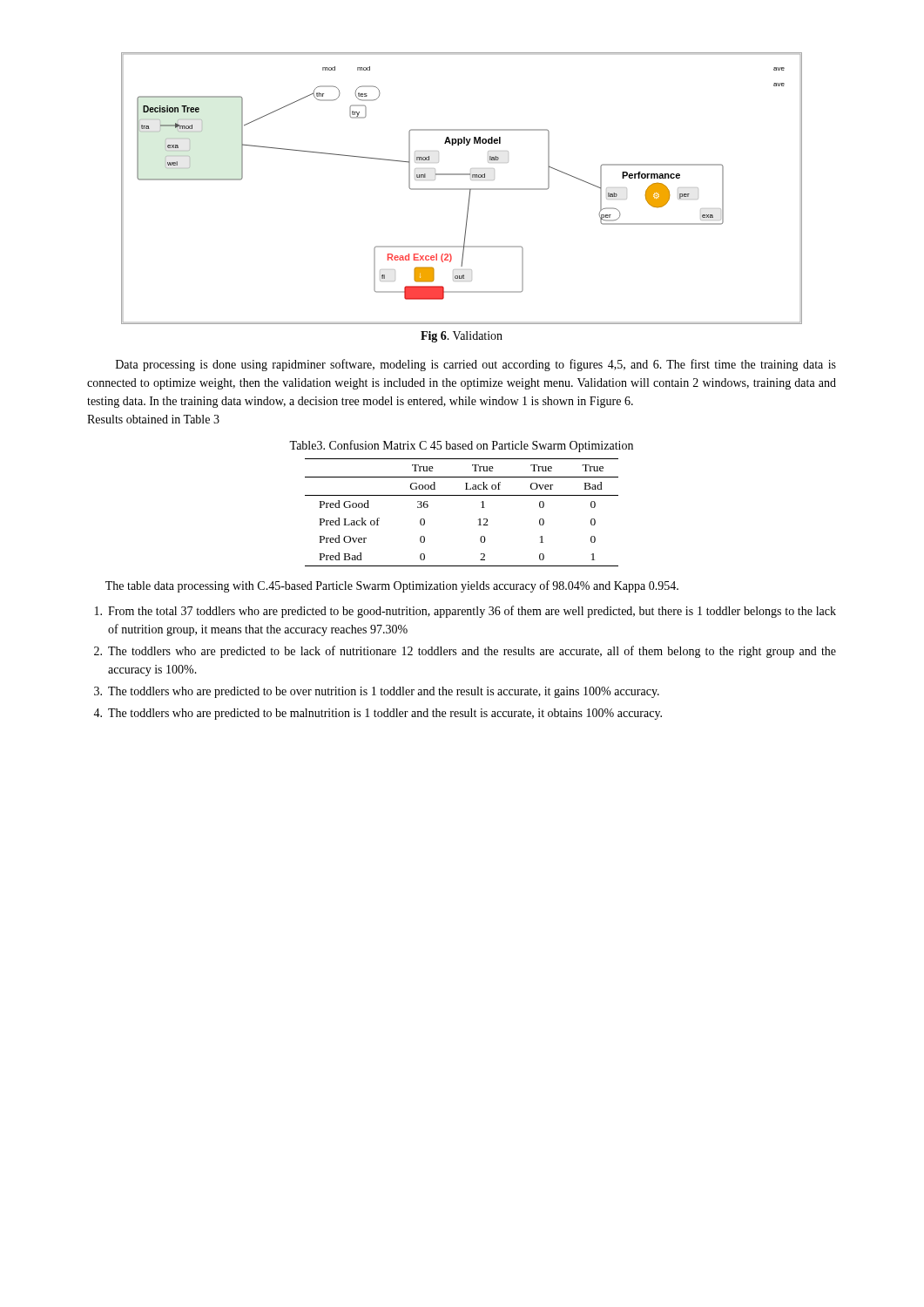Locate the caption containing "Fig 6. Validation"

point(462,336)
